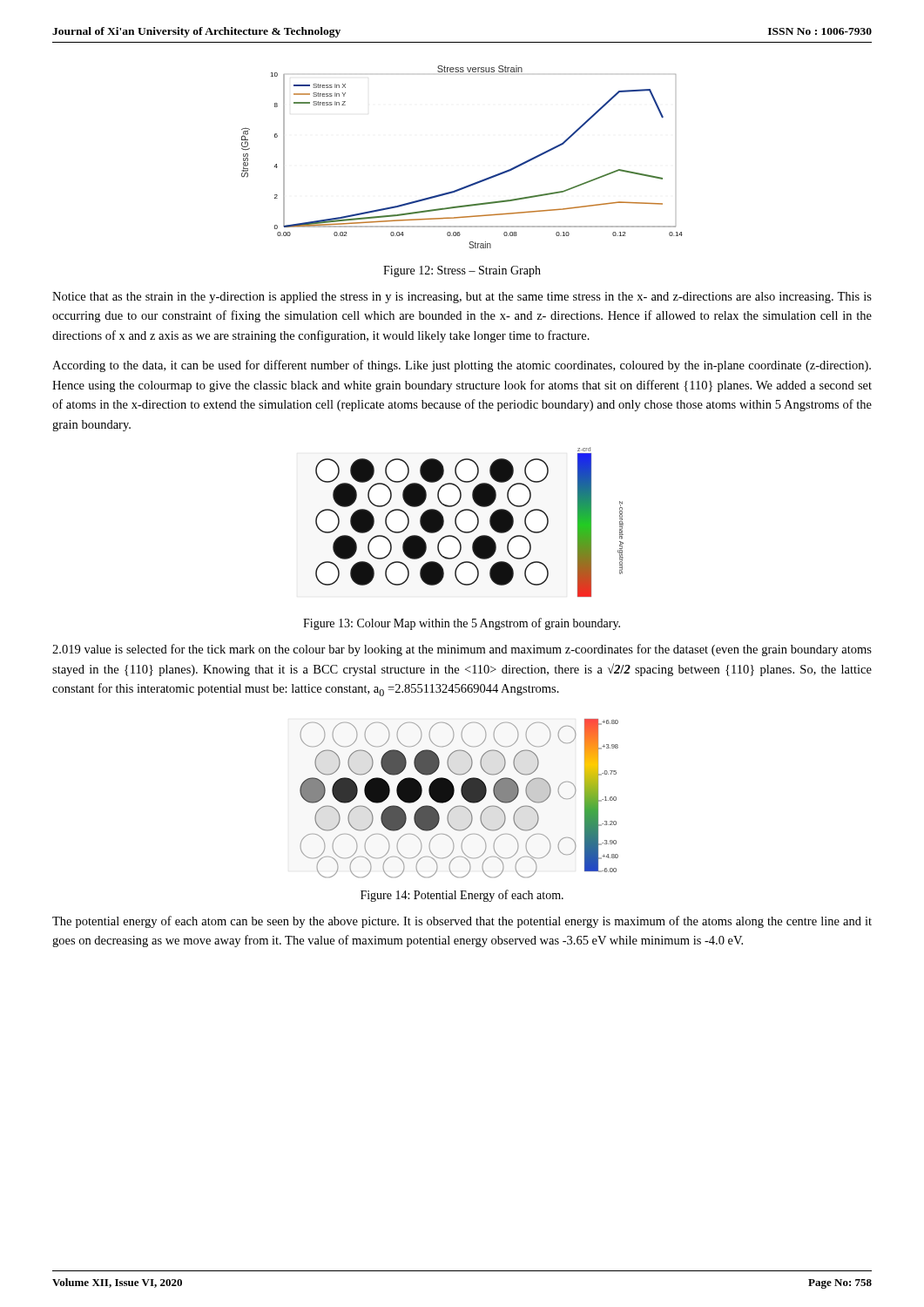Find the text block that reads "The potential energy of each"
Viewport: 924px width, 1307px height.
[462, 931]
